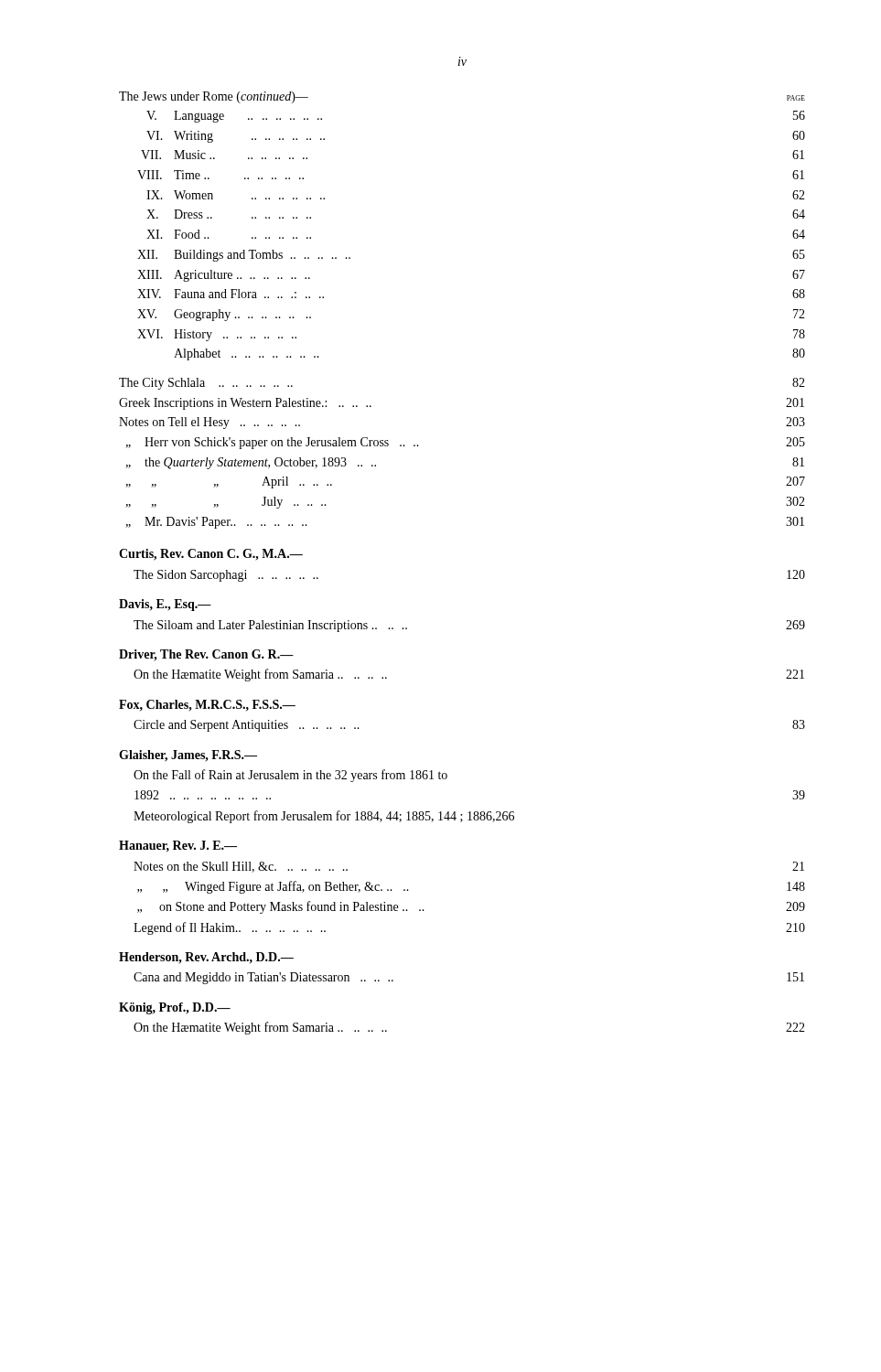Select the text starting "XIII.Agriculture .."
Screen dimensions: 1372x881
[x=185, y=276]
